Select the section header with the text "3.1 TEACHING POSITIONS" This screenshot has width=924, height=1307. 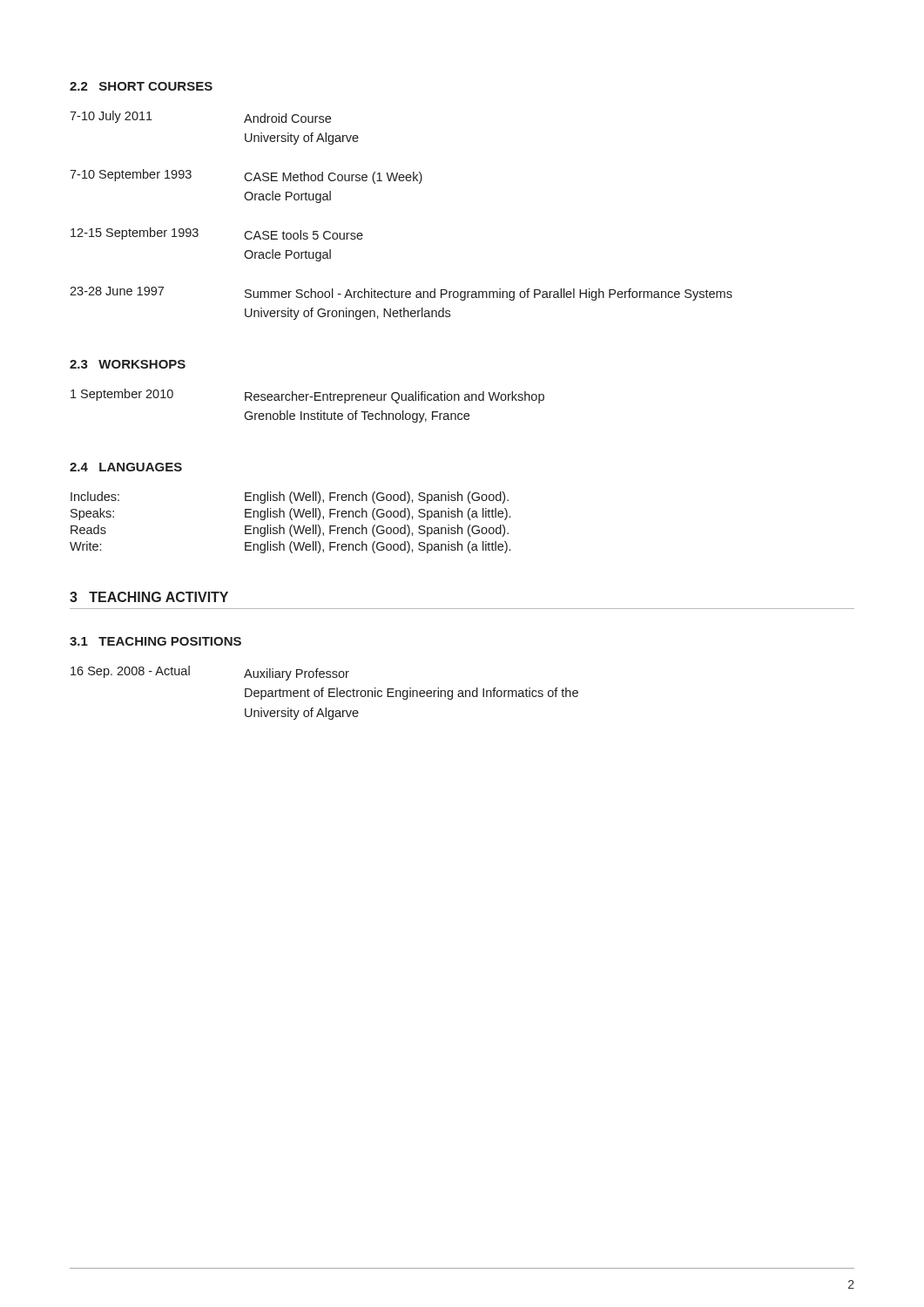pos(156,641)
